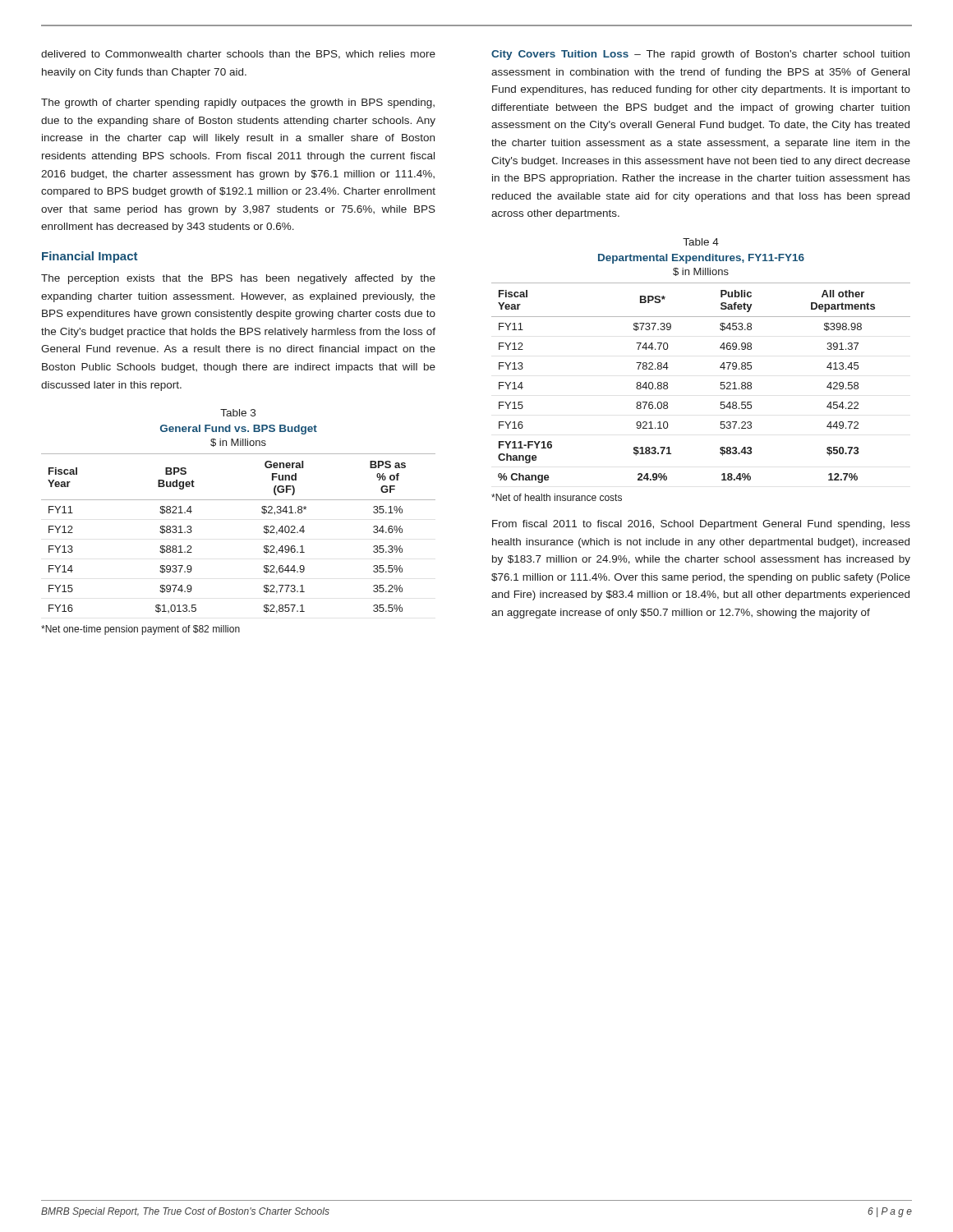Where does it say "Financial Impact"?
953x1232 pixels.
89,256
